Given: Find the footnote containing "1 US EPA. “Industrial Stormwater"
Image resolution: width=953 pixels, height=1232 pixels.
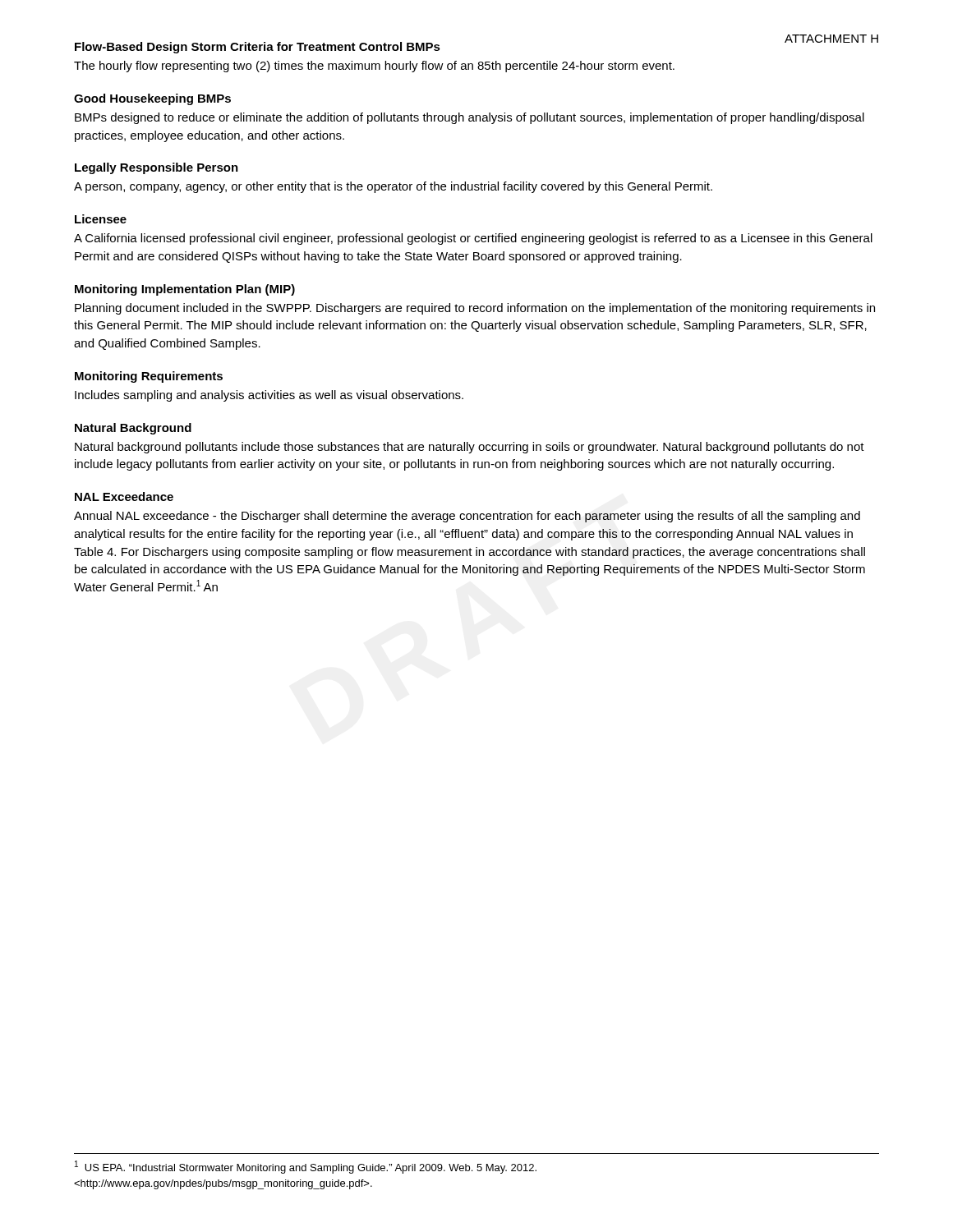Looking at the screenshot, I should point(306,1175).
